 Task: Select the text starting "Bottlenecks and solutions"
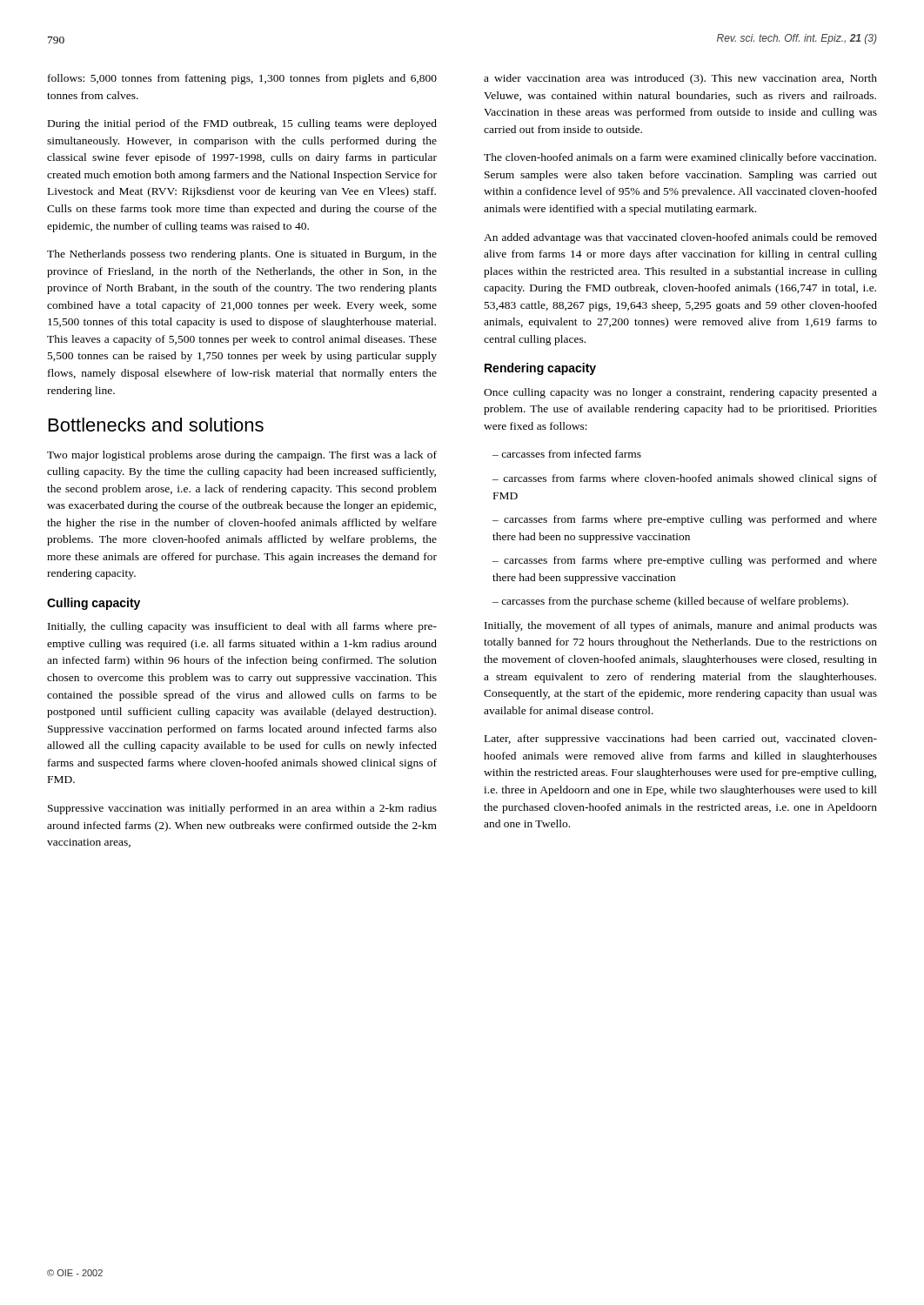(156, 425)
